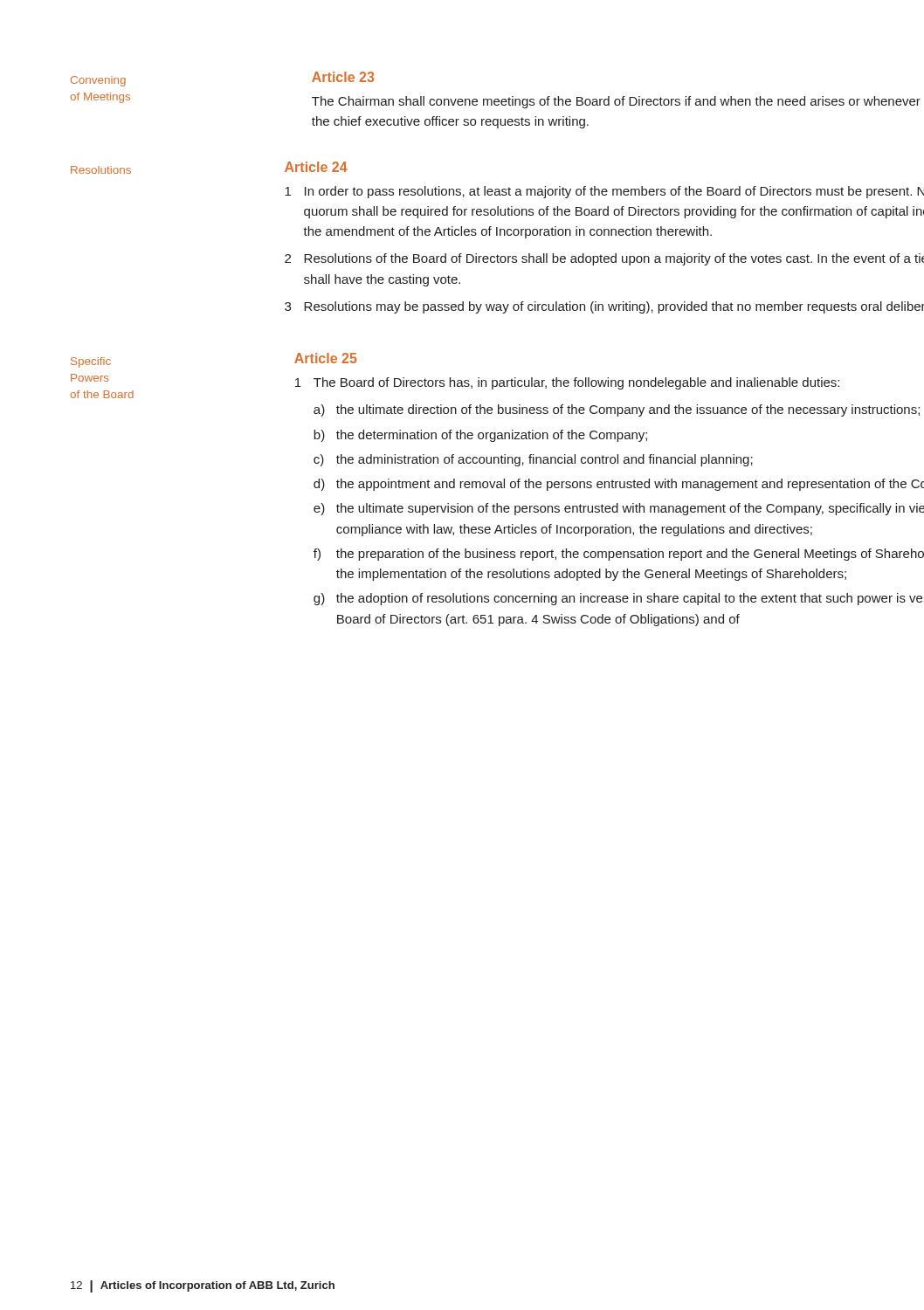Image resolution: width=924 pixels, height=1310 pixels.
Task: Click on the passage starting "a) the ultimate direction of the business"
Action: [x=617, y=409]
